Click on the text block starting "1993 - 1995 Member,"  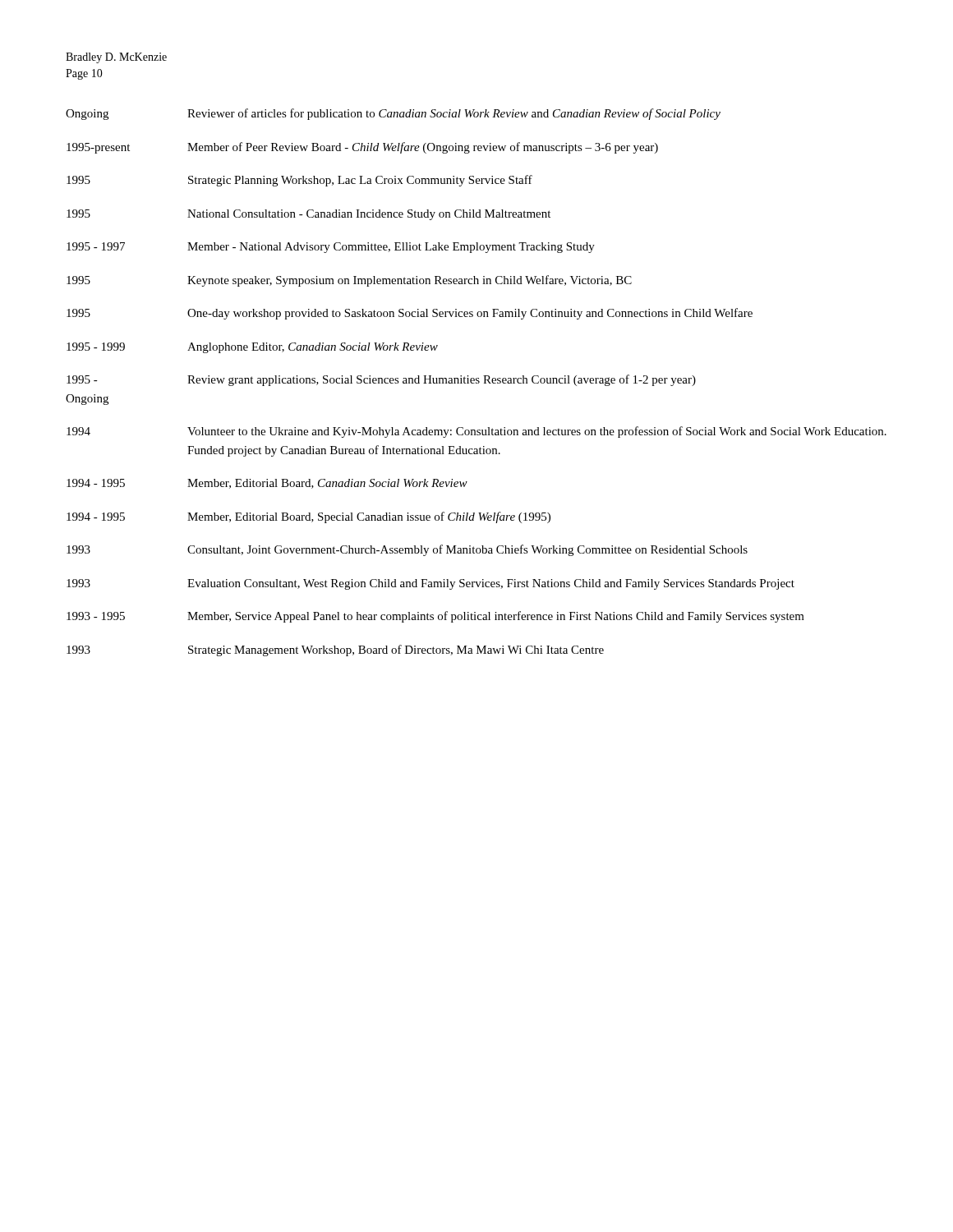[476, 616]
